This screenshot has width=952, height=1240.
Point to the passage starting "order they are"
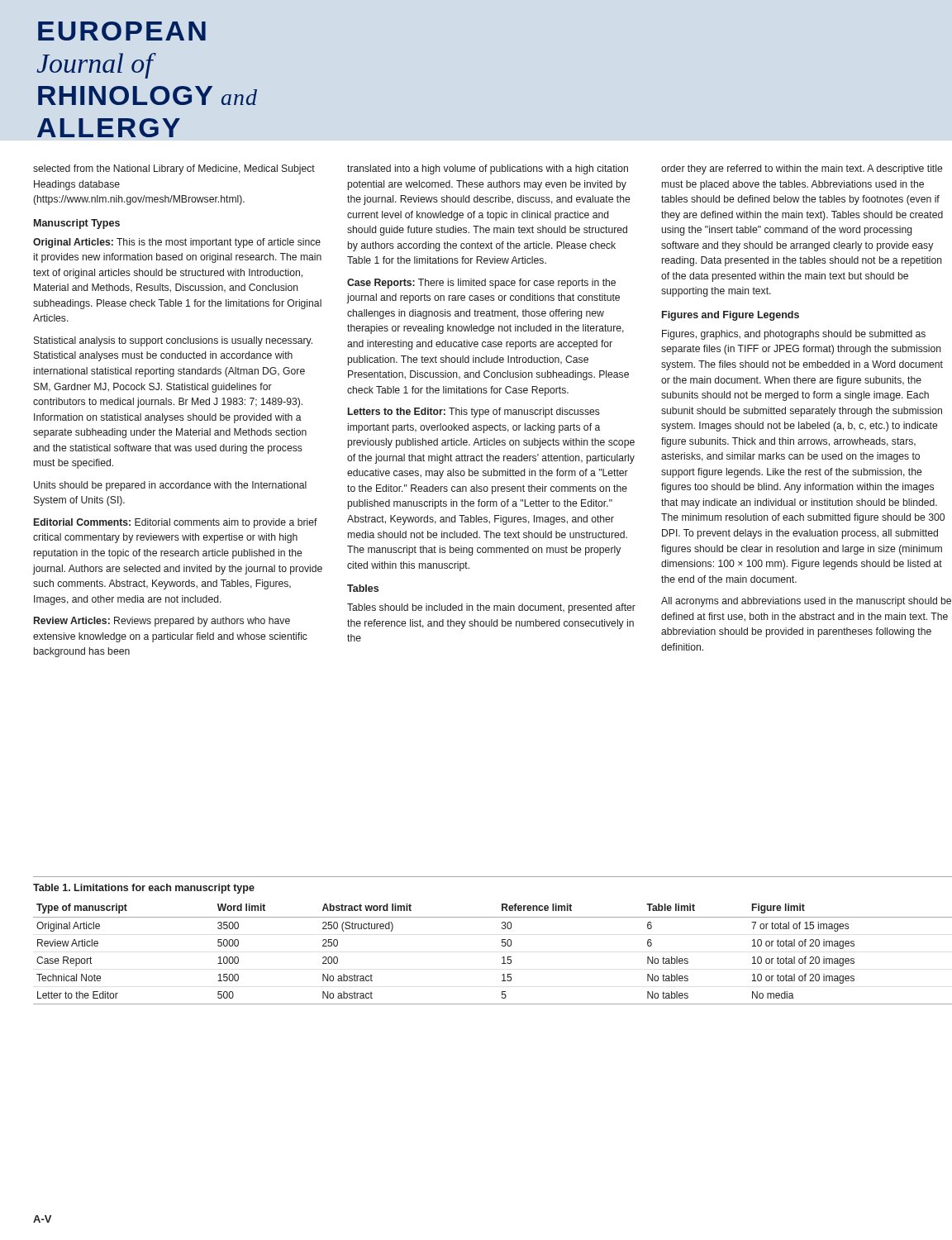(807, 230)
